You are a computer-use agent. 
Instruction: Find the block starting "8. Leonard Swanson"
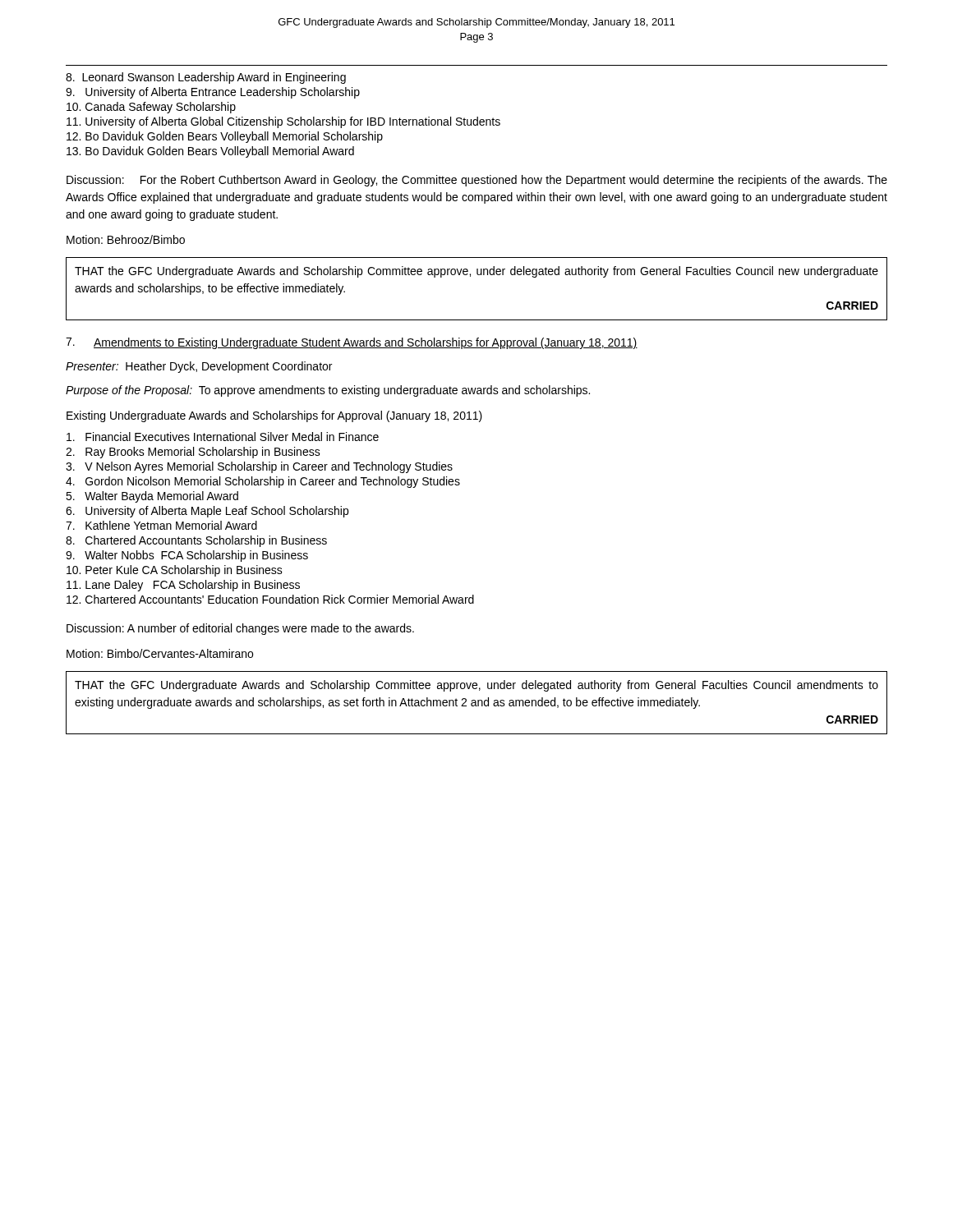coord(206,77)
